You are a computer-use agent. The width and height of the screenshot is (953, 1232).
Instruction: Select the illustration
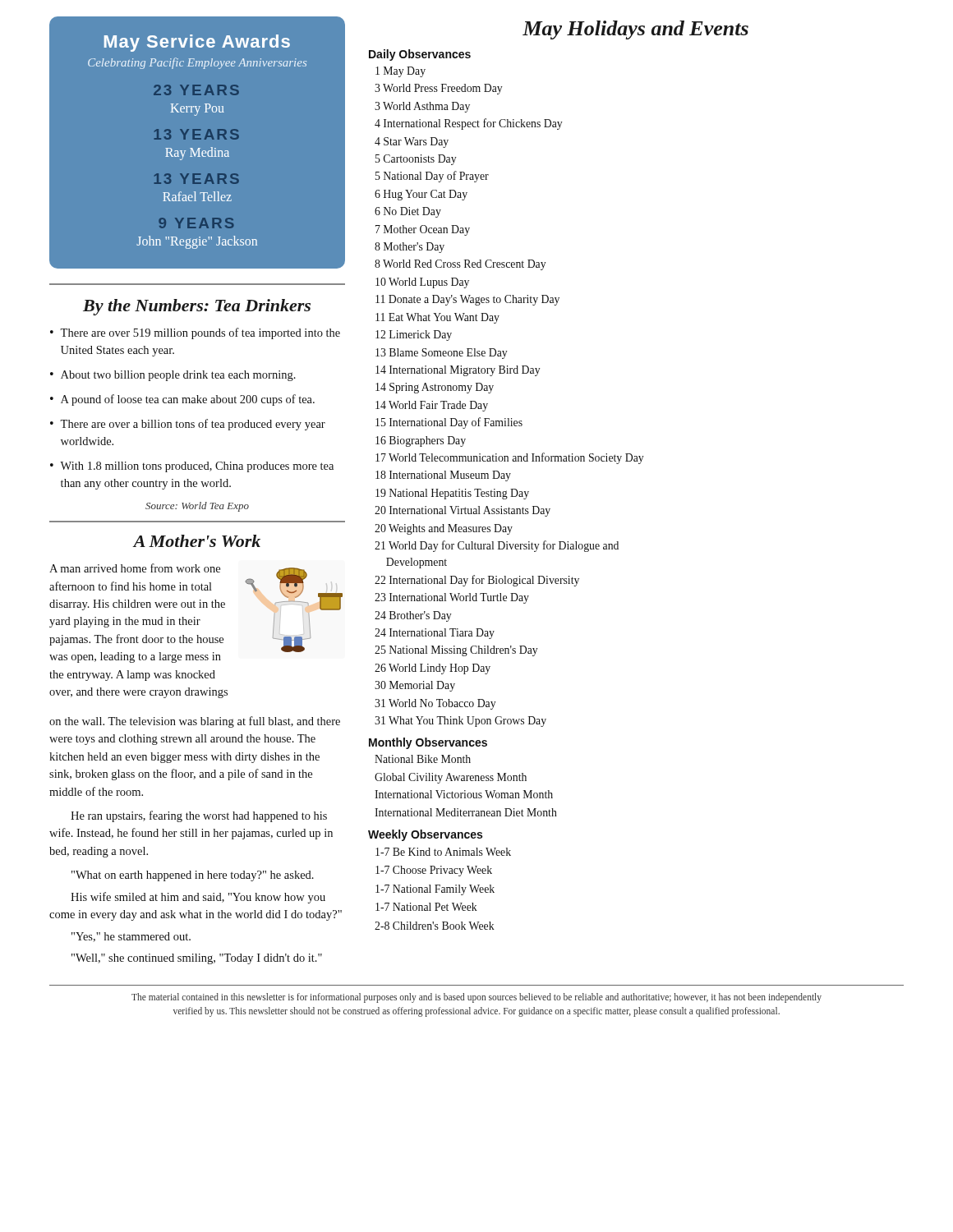(292, 634)
